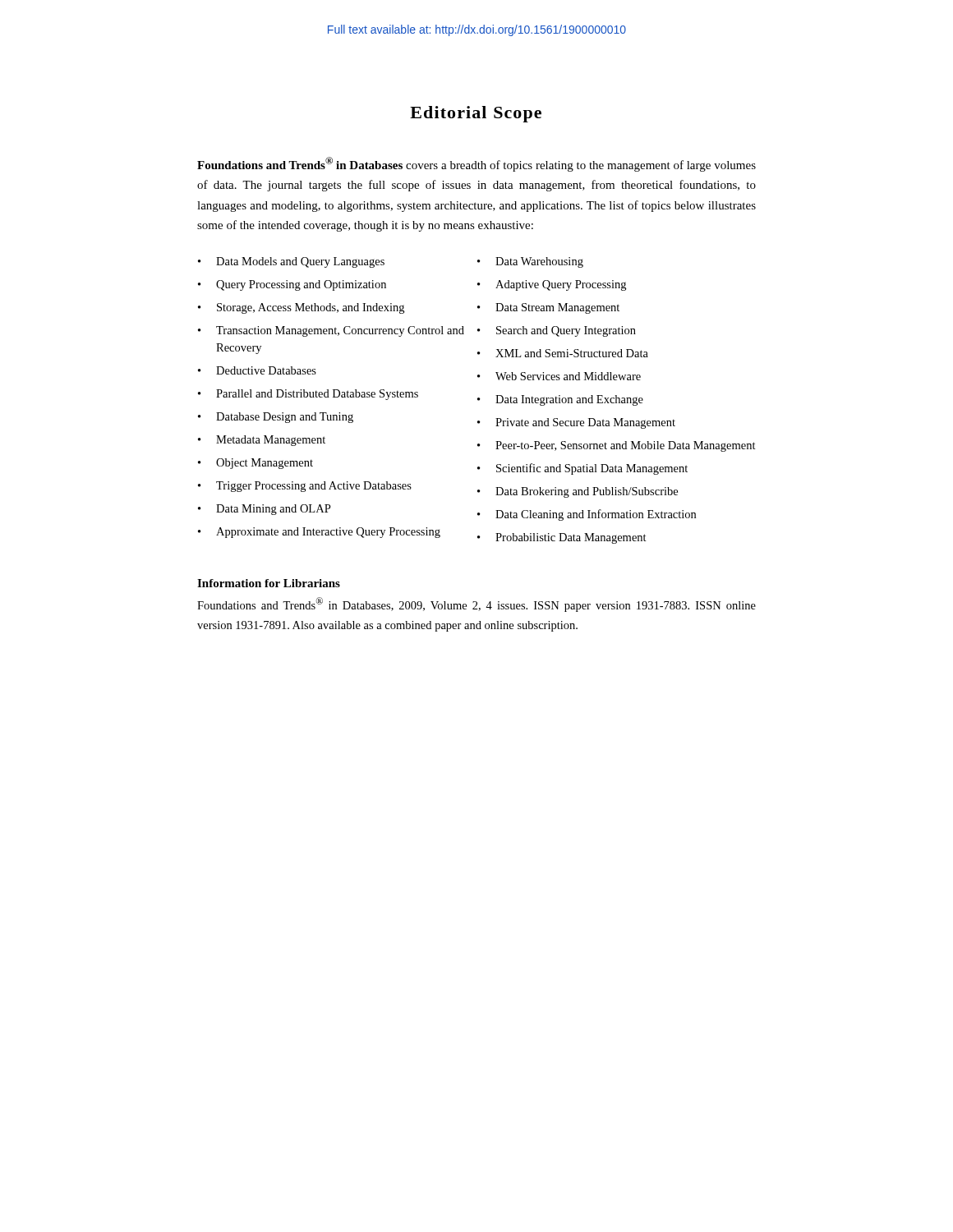953x1232 pixels.
Task: Select the list item containing "• Probabilistic Data Management"
Action: point(561,538)
